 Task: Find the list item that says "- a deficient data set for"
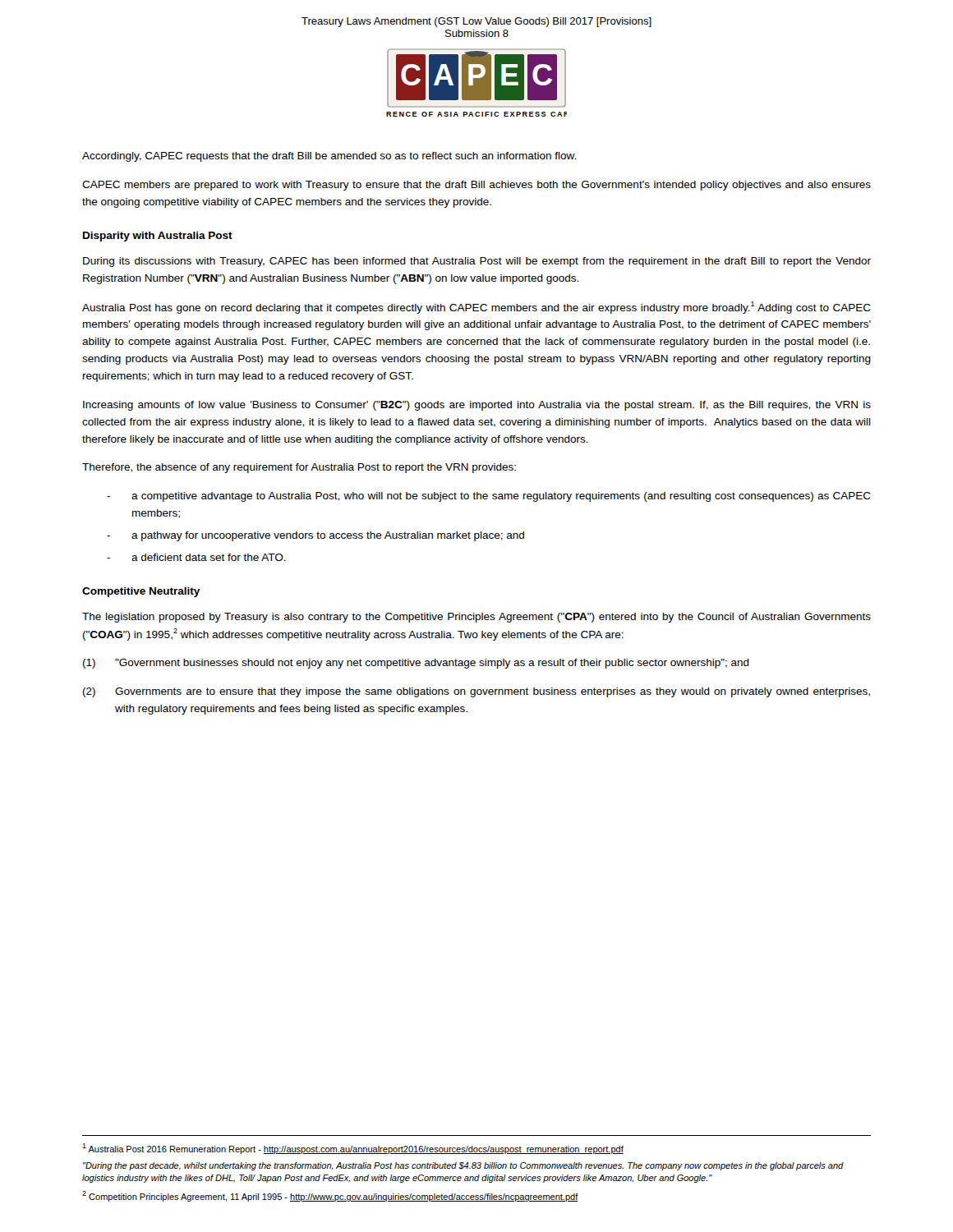click(x=197, y=558)
